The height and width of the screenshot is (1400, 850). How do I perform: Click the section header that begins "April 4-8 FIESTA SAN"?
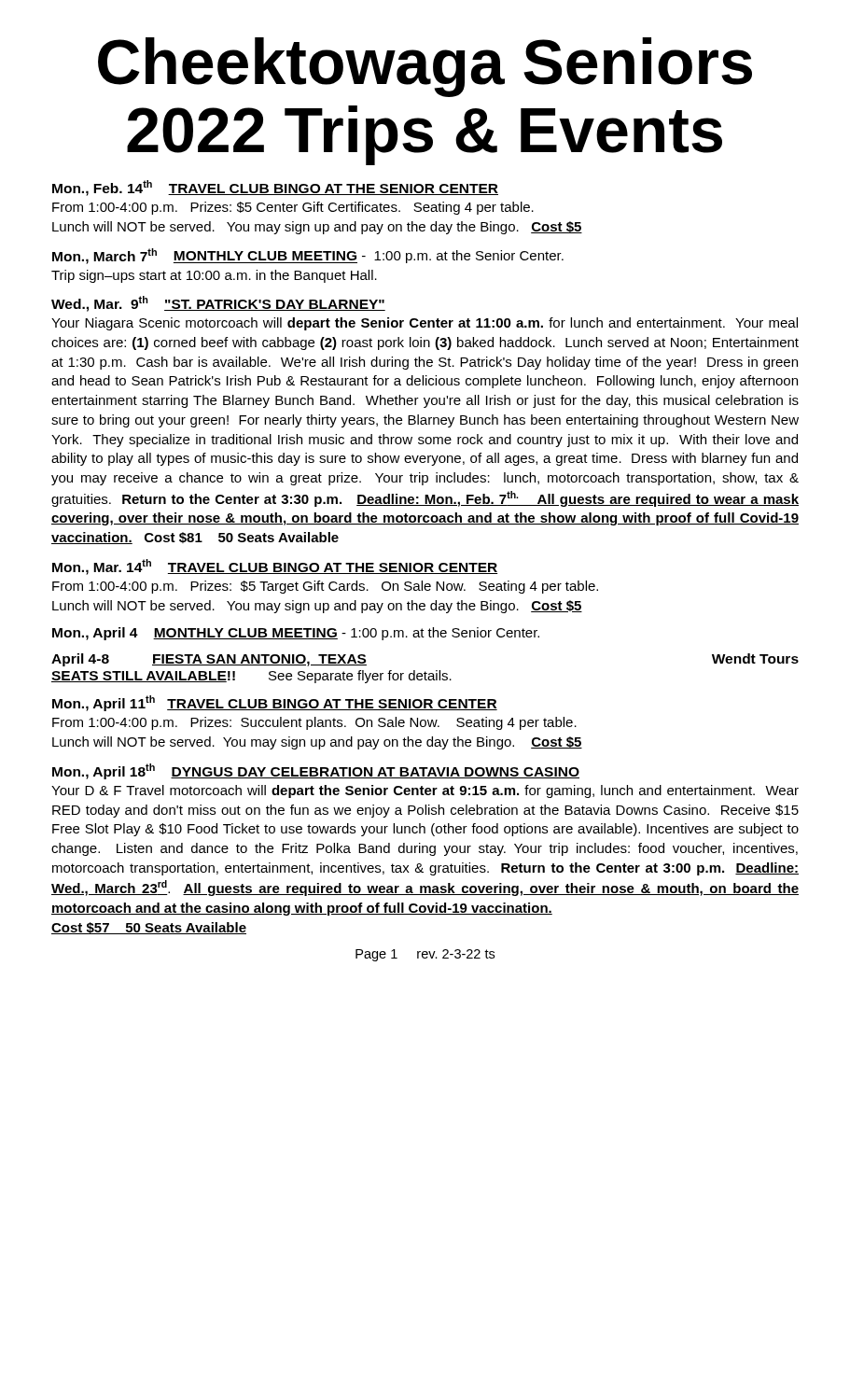(x=78, y=659)
